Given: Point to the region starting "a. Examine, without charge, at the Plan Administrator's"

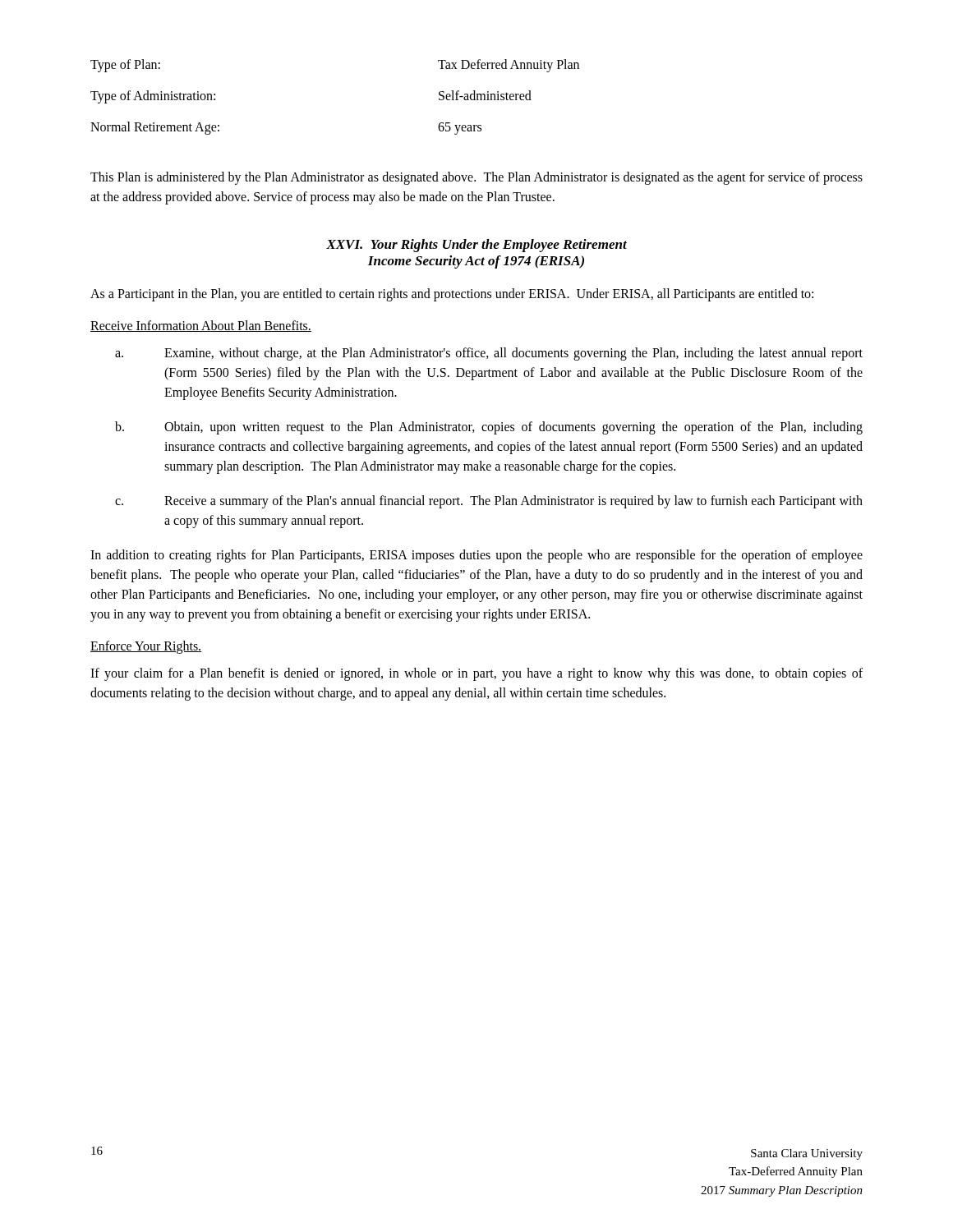Looking at the screenshot, I should pos(476,373).
